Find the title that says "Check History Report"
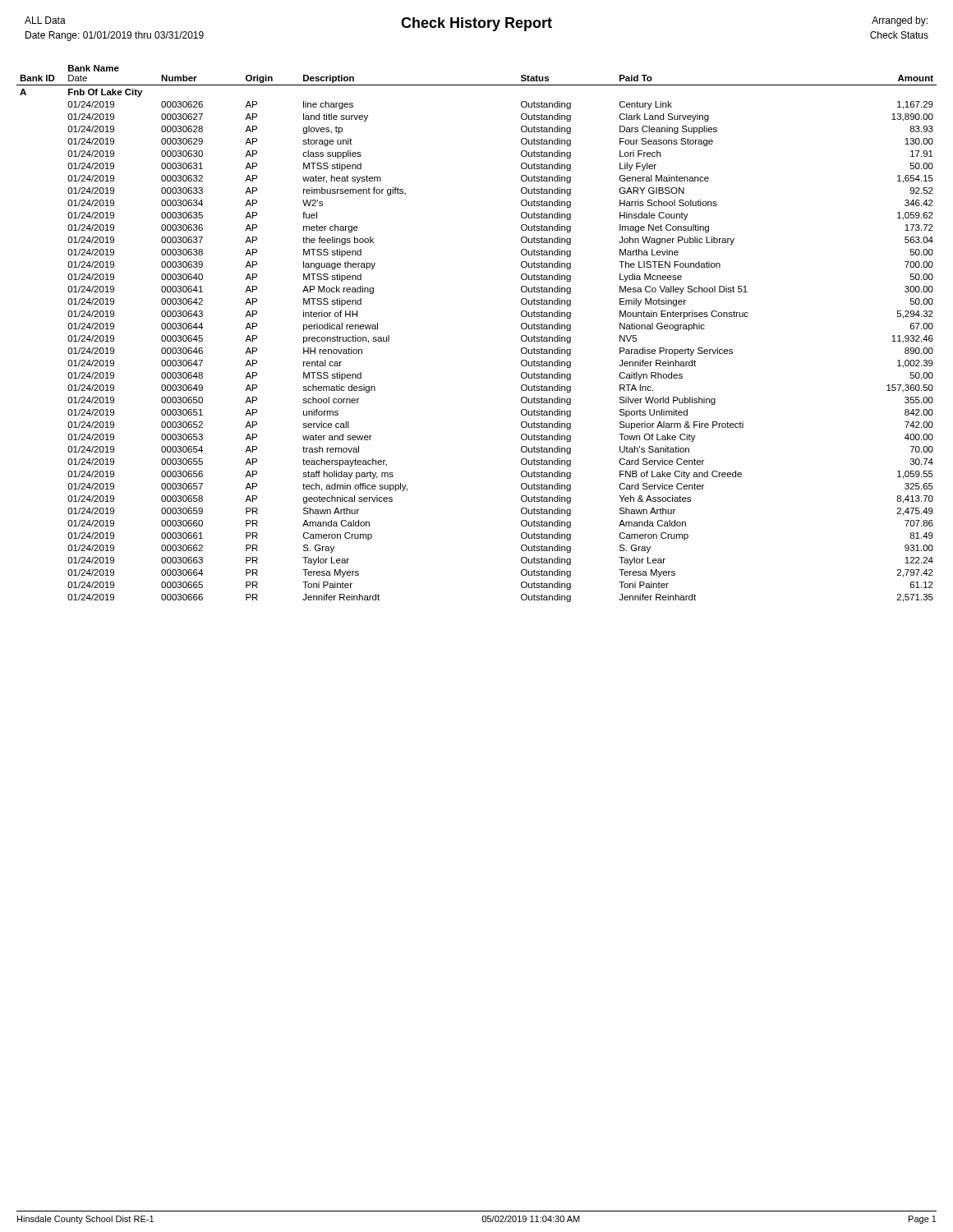 point(476,23)
